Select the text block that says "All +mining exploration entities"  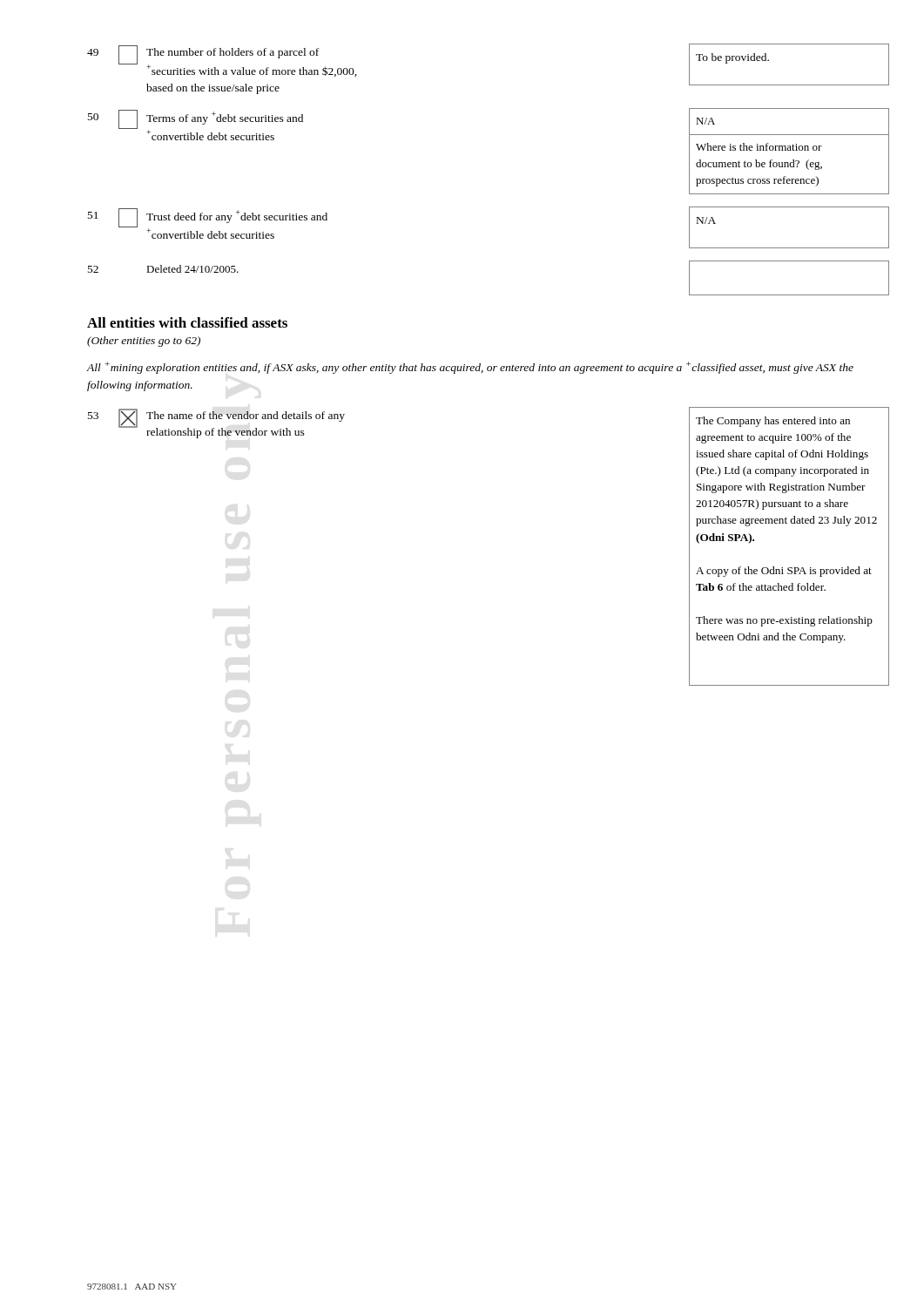pyautogui.click(x=470, y=375)
